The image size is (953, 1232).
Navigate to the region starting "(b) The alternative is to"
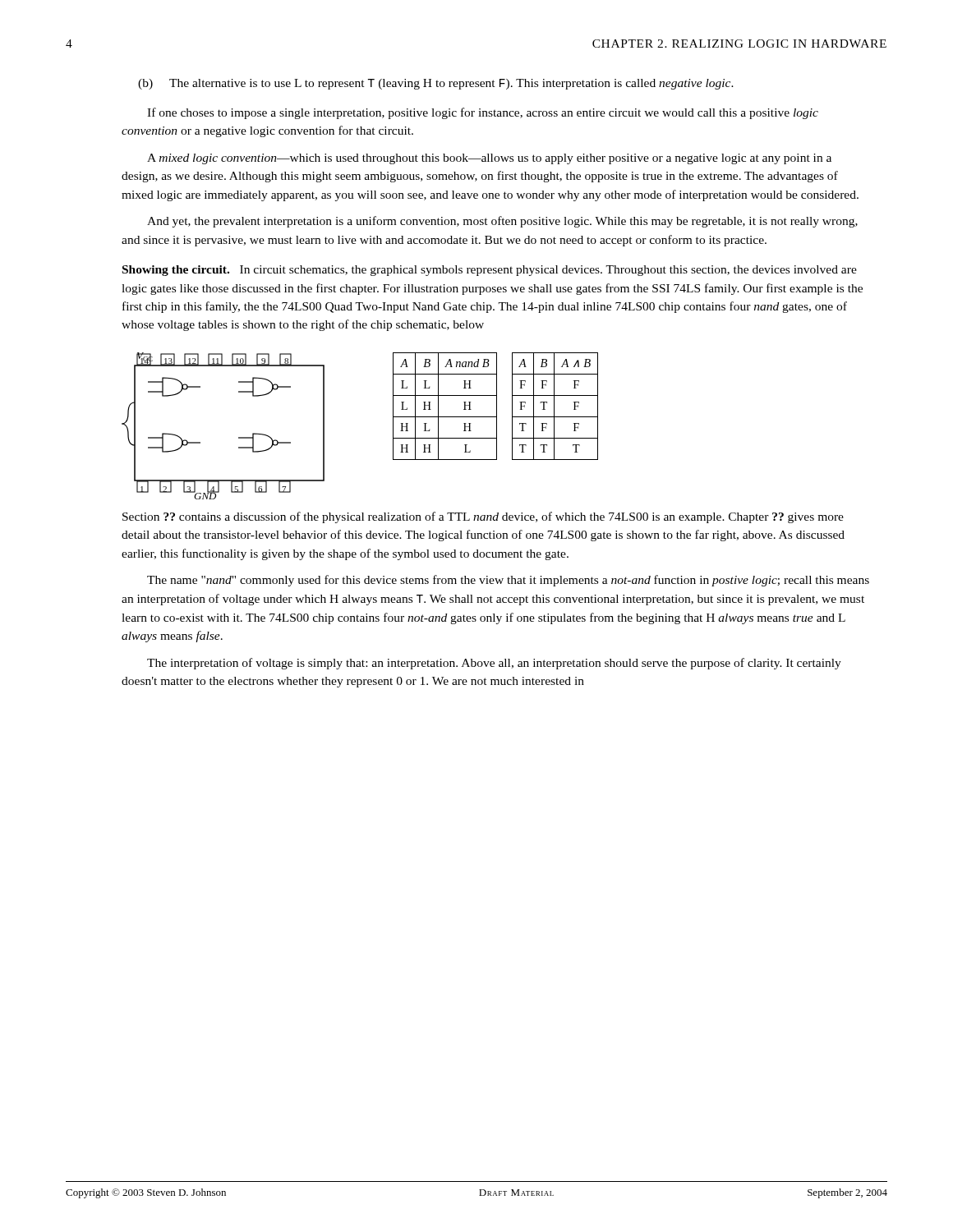(436, 84)
